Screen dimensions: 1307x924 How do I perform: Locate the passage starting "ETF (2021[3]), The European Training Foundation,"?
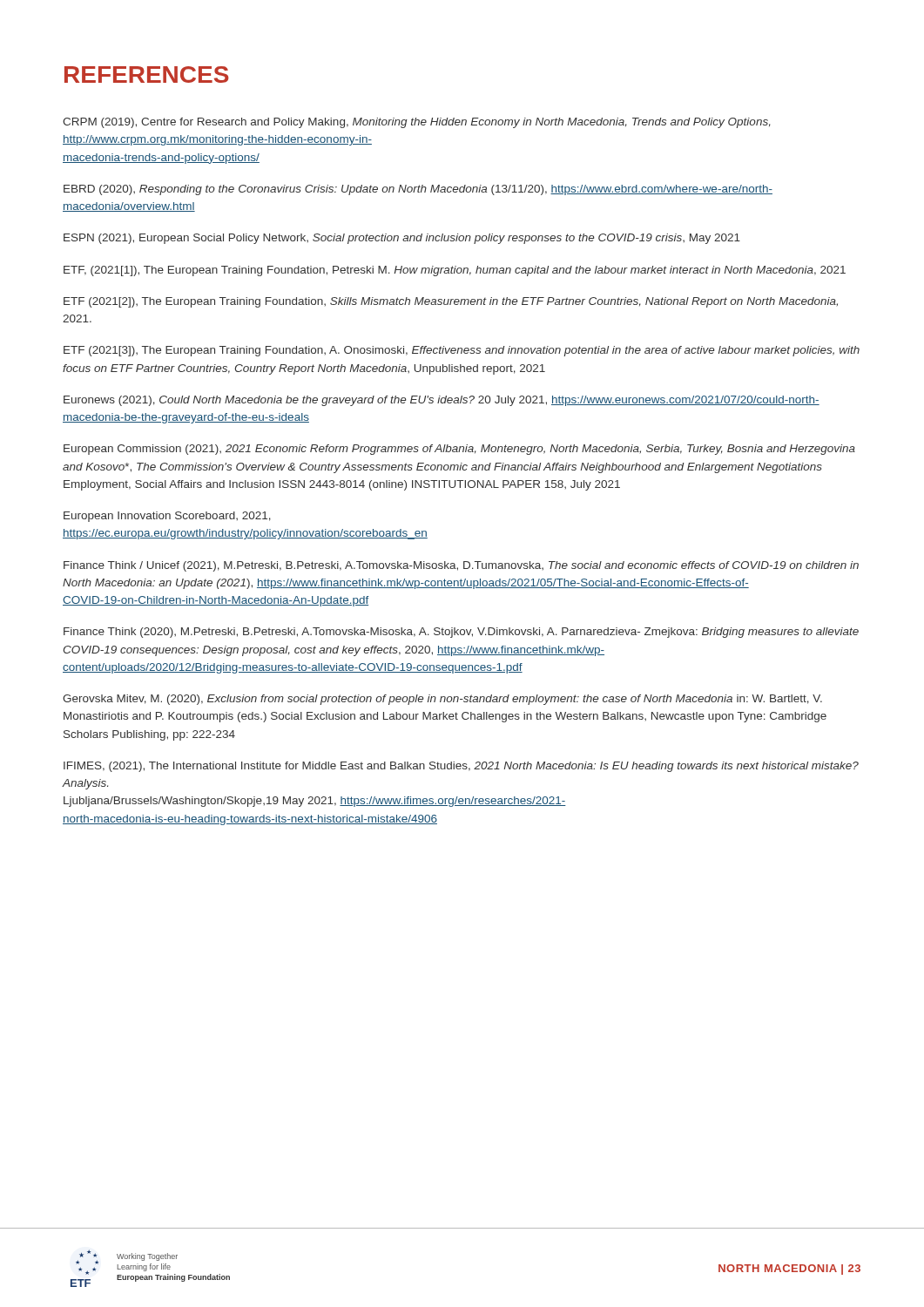point(461,359)
